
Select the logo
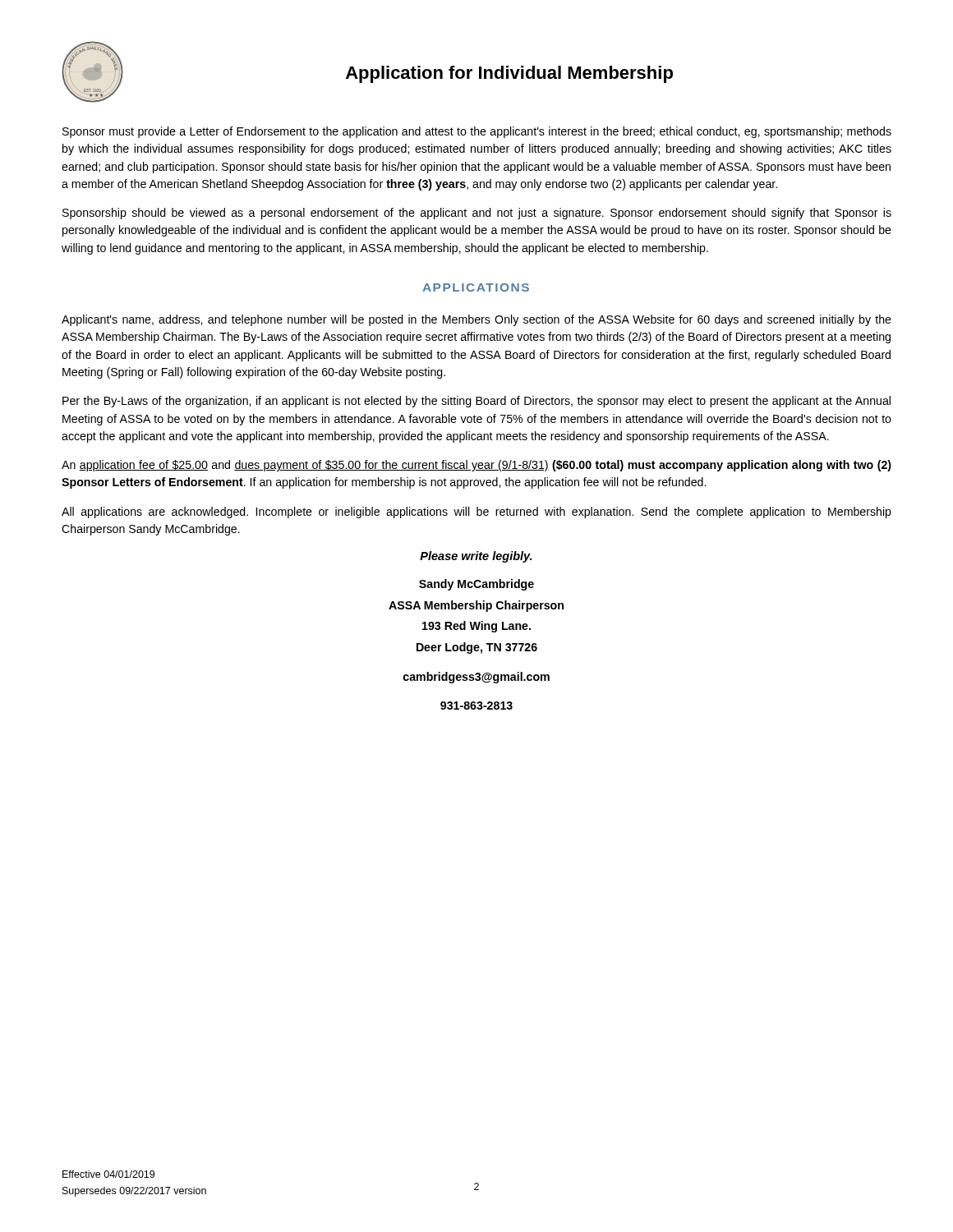point(94,73)
